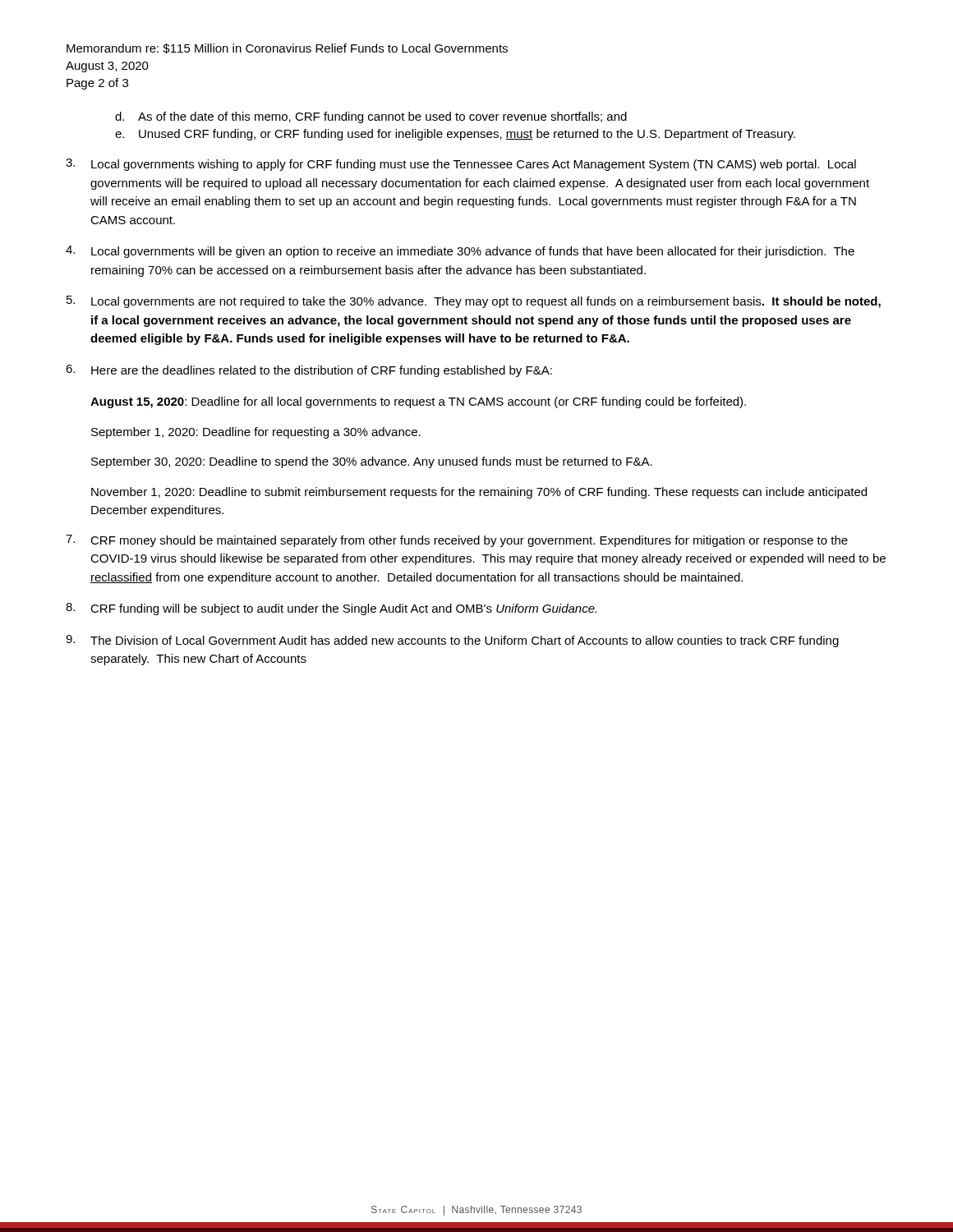Find the list item with the text "6. Here are the deadlines related to the"
The width and height of the screenshot is (953, 1232).
point(476,370)
